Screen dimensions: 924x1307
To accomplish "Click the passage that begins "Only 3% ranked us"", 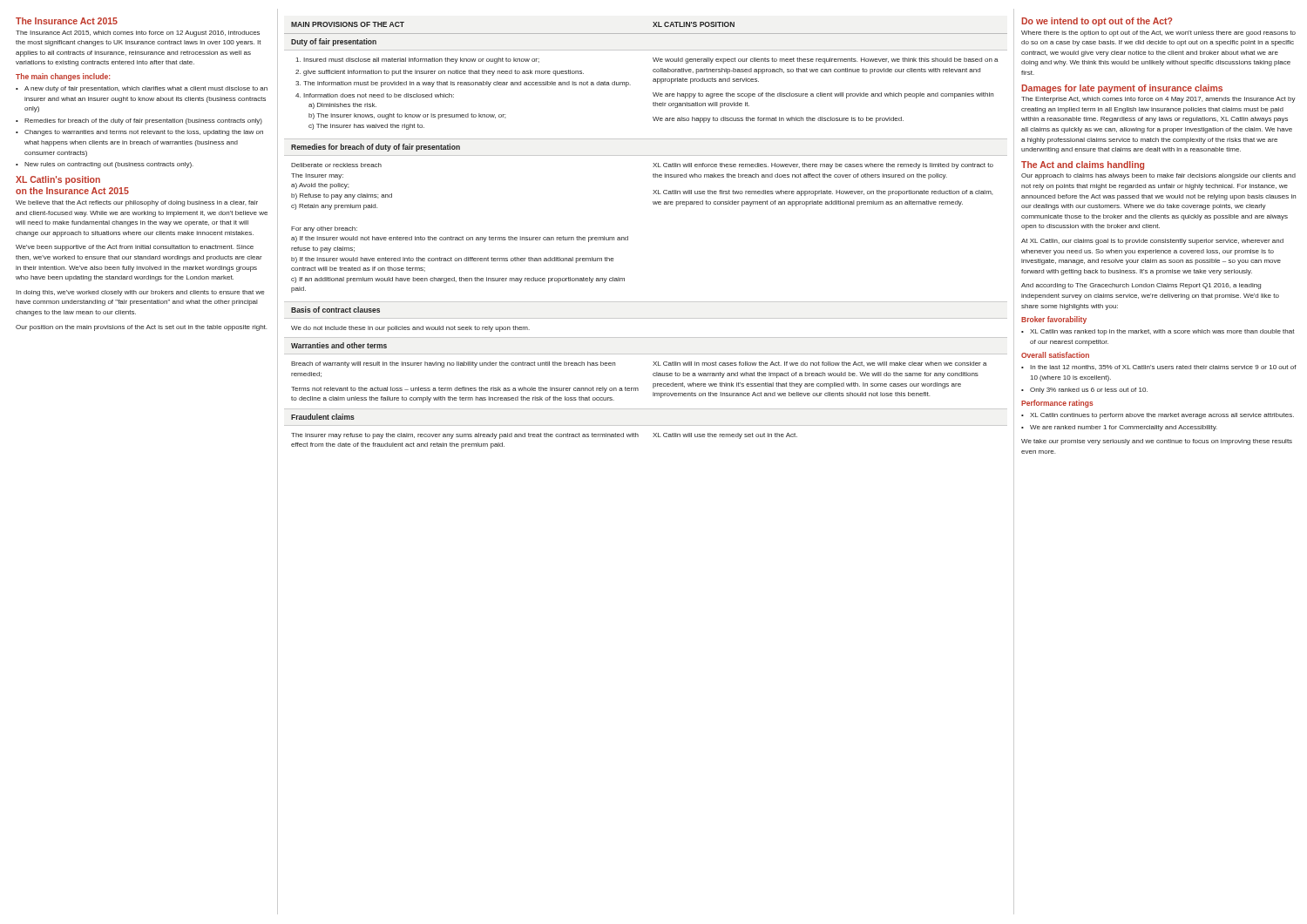I will pos(1089,389).
